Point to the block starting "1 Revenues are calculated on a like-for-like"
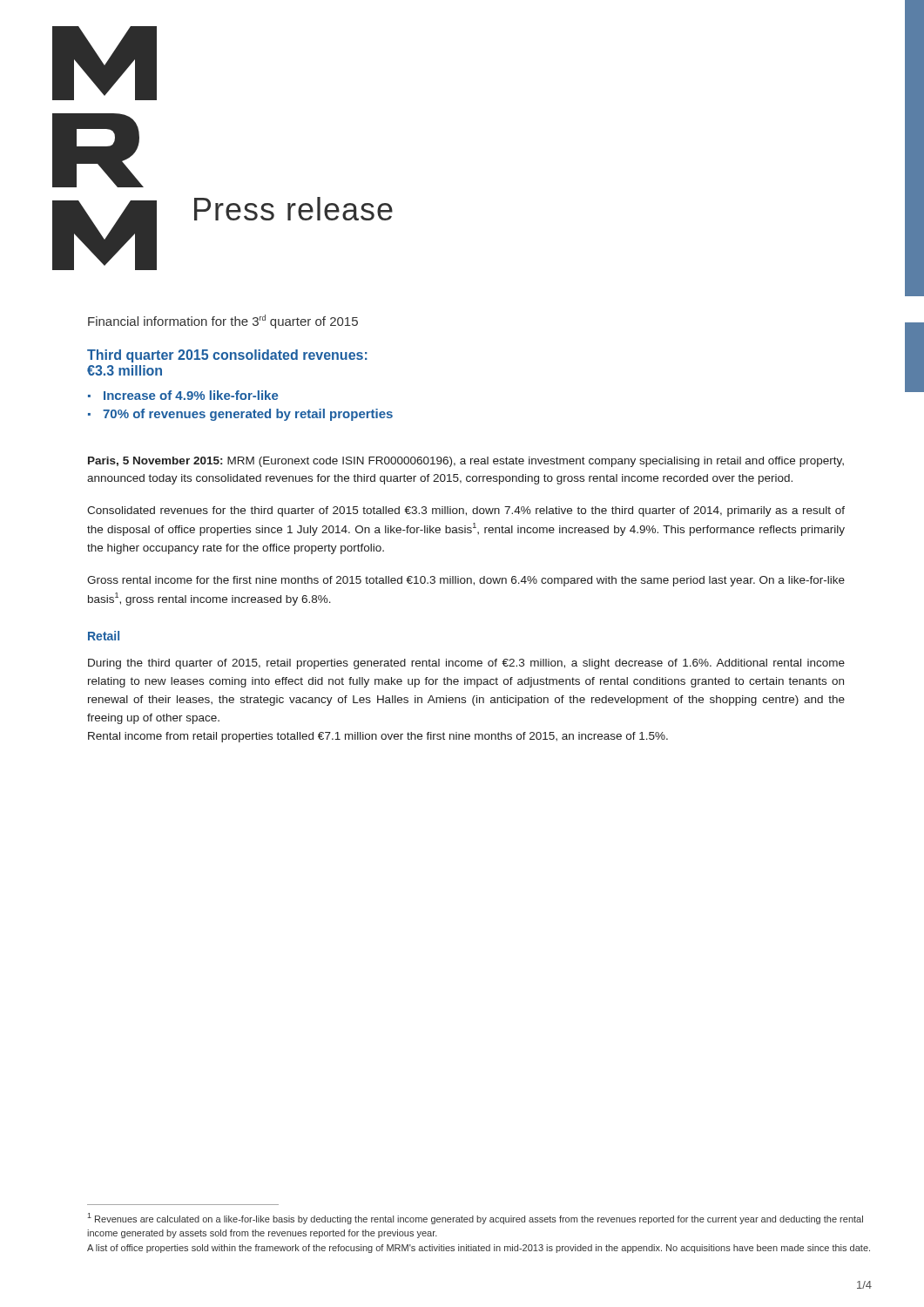 pyautogui.click(x=479, y=1232)
